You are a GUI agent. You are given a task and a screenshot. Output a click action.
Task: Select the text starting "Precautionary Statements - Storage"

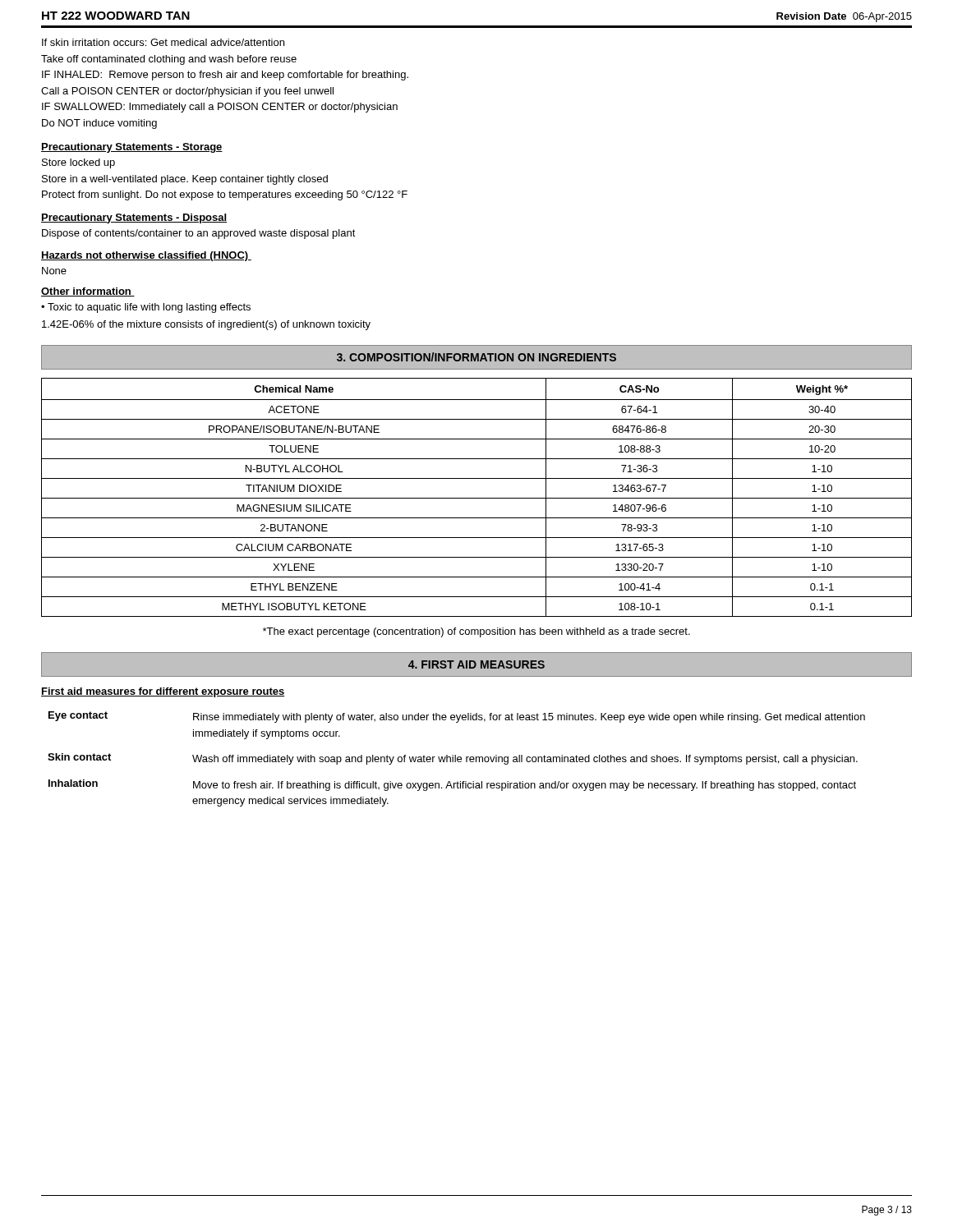(x=132, y=147)
